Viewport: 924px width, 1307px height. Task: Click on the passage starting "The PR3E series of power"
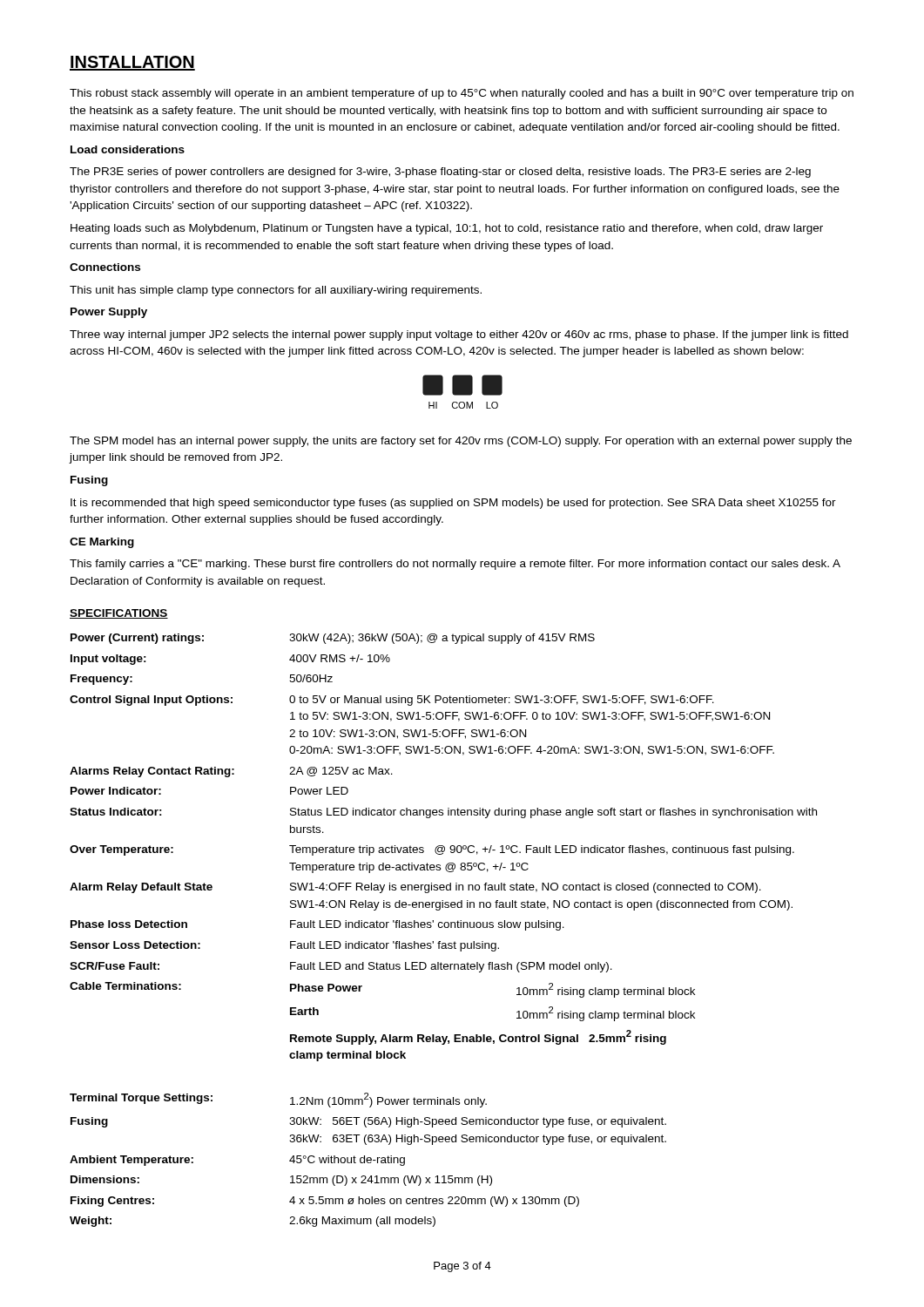click(x=462, y=208)
